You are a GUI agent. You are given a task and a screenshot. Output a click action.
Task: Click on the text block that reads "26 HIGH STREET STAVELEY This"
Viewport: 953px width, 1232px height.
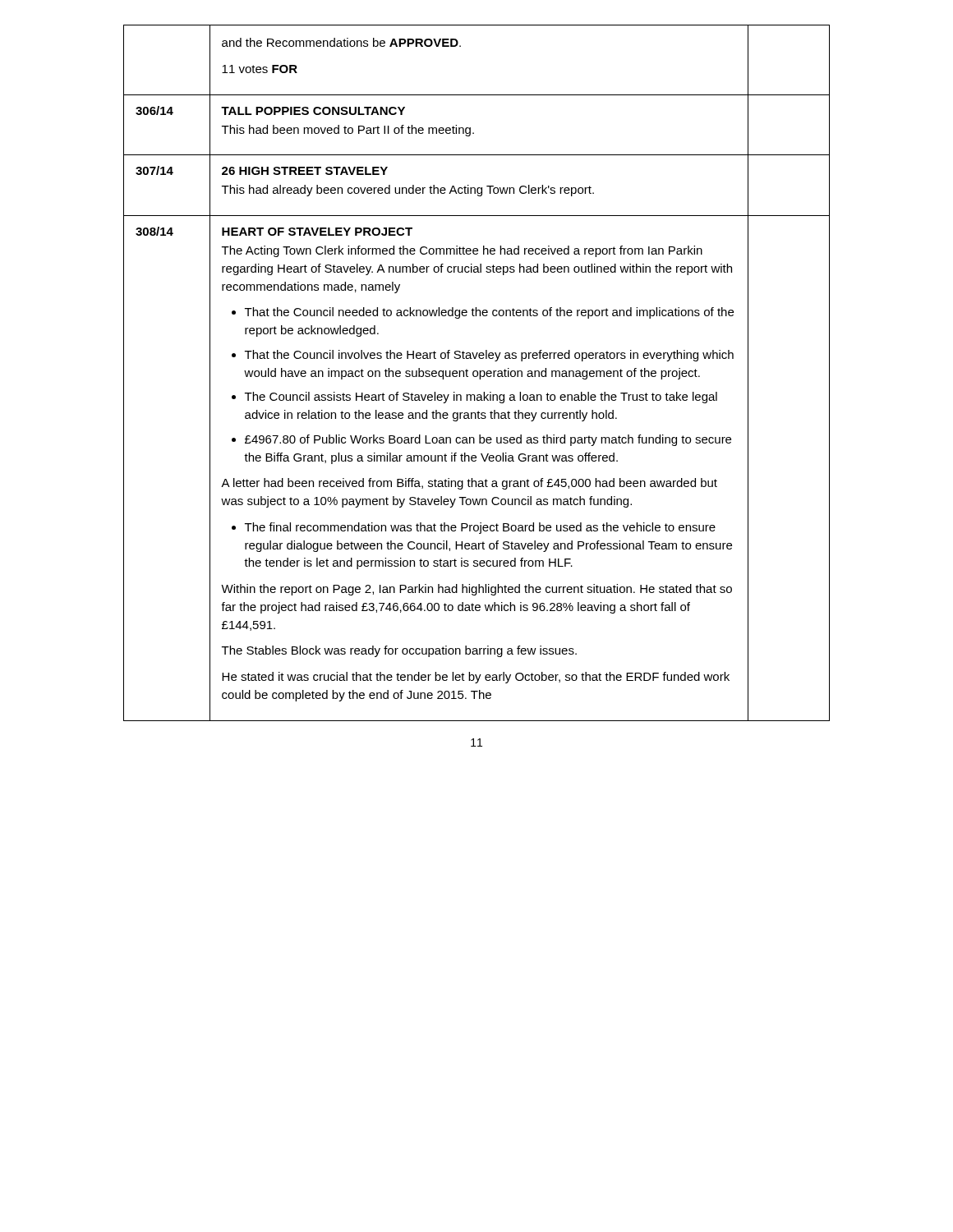coord(479,181)
